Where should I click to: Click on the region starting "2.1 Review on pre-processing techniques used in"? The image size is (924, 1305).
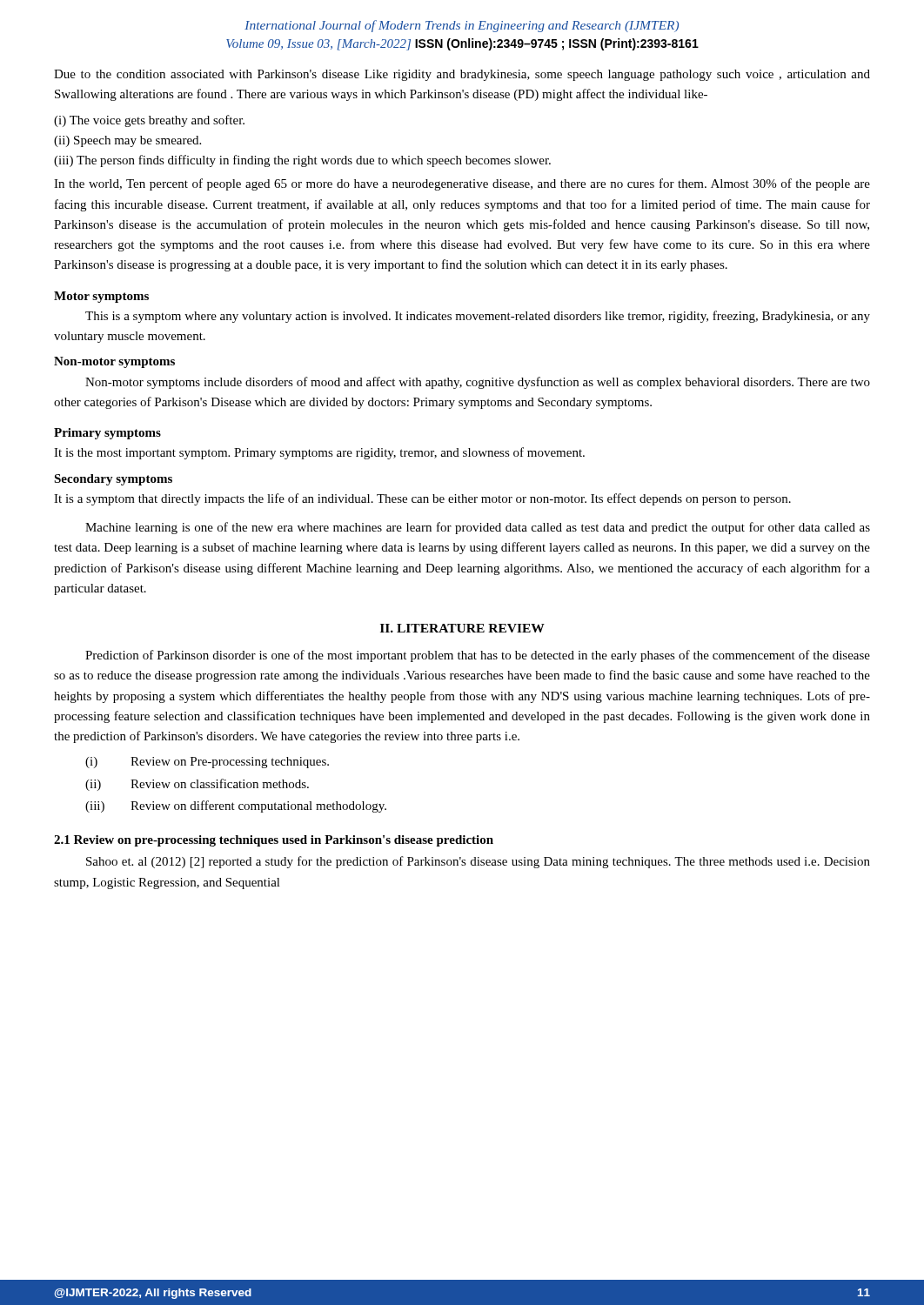(x=274, y=840)
